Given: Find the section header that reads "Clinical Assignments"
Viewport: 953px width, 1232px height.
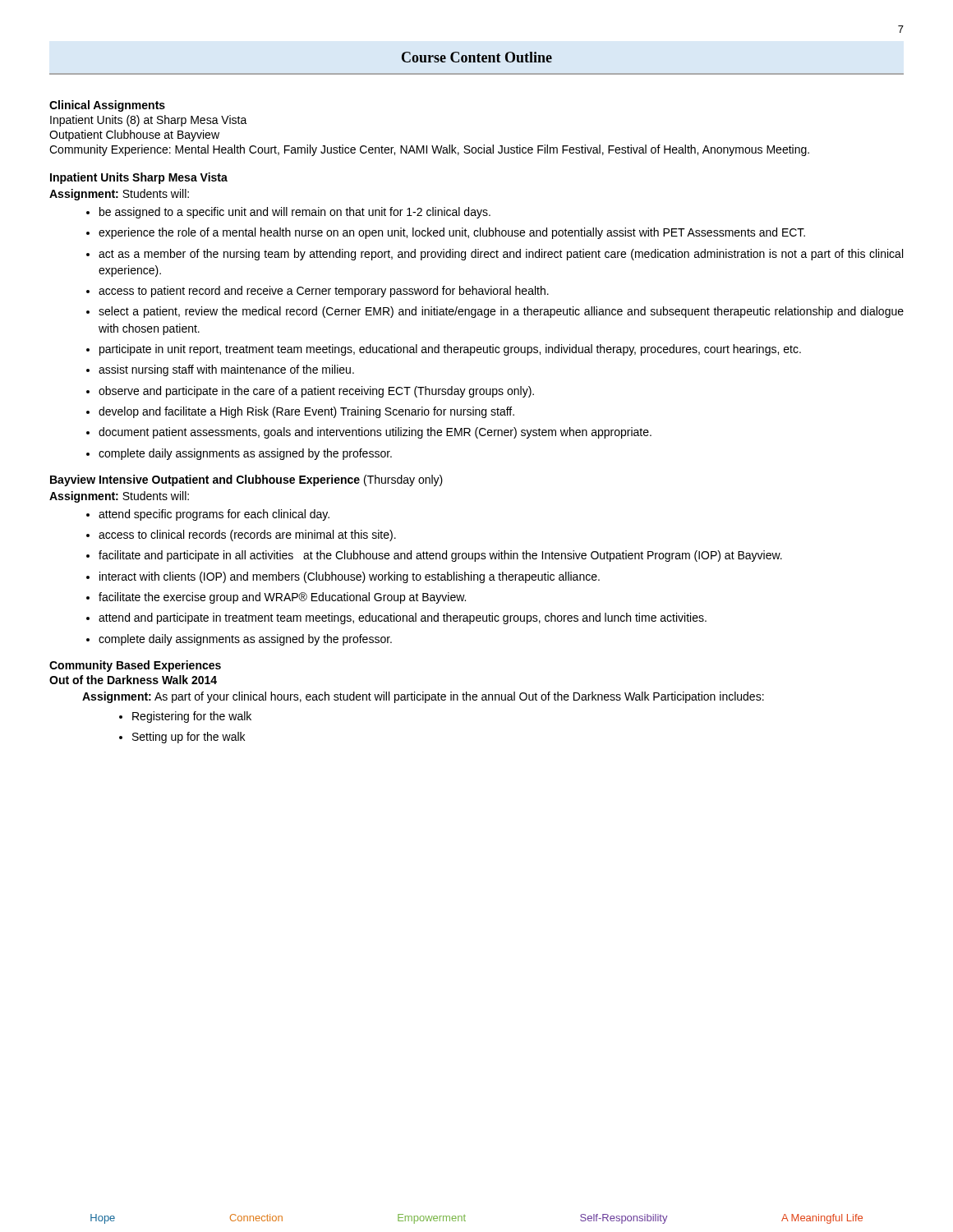Looking at the screenshot, I should 107,105.
